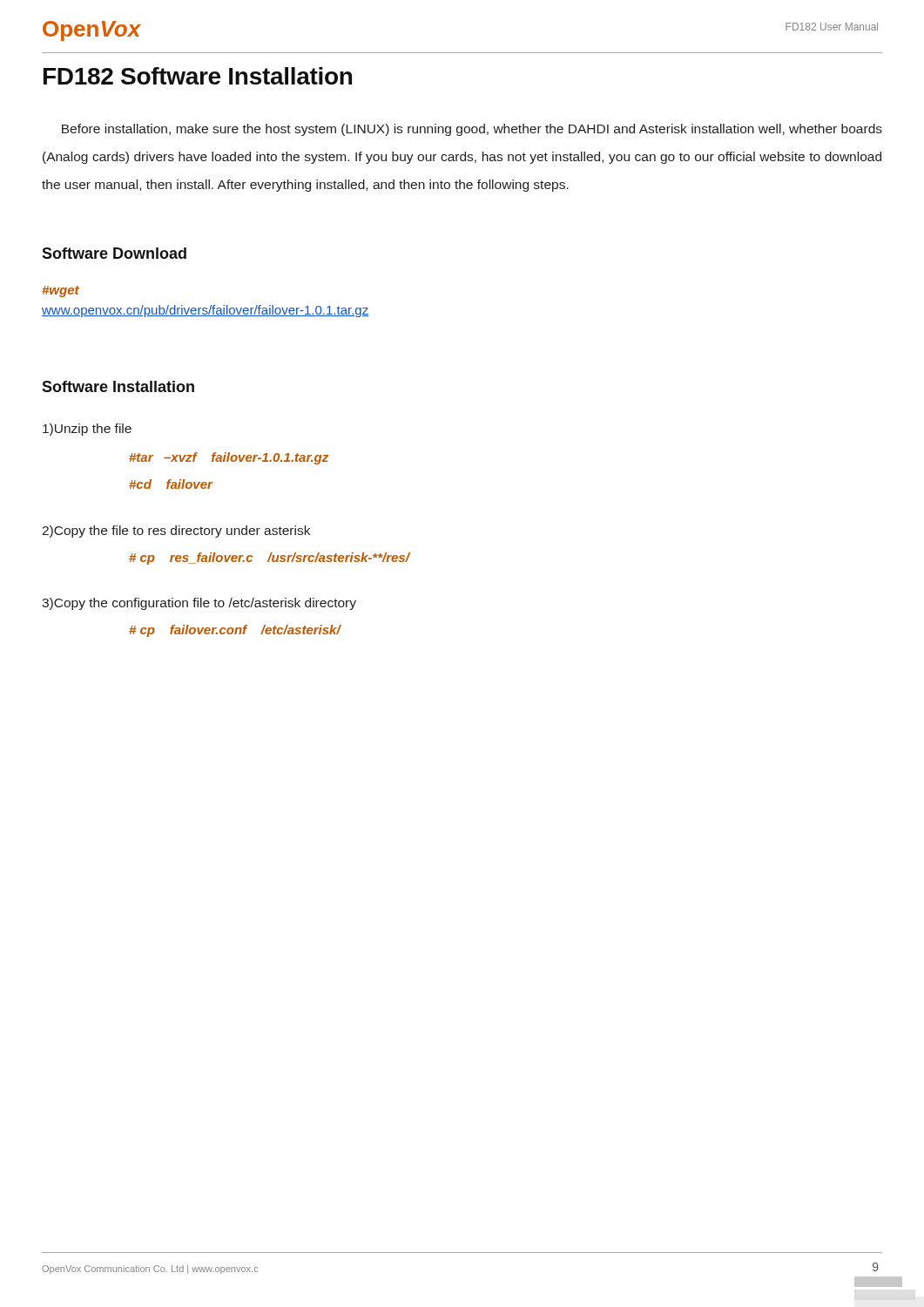
Task: Click on the illustration
Action: click(x=889, y=1283)
